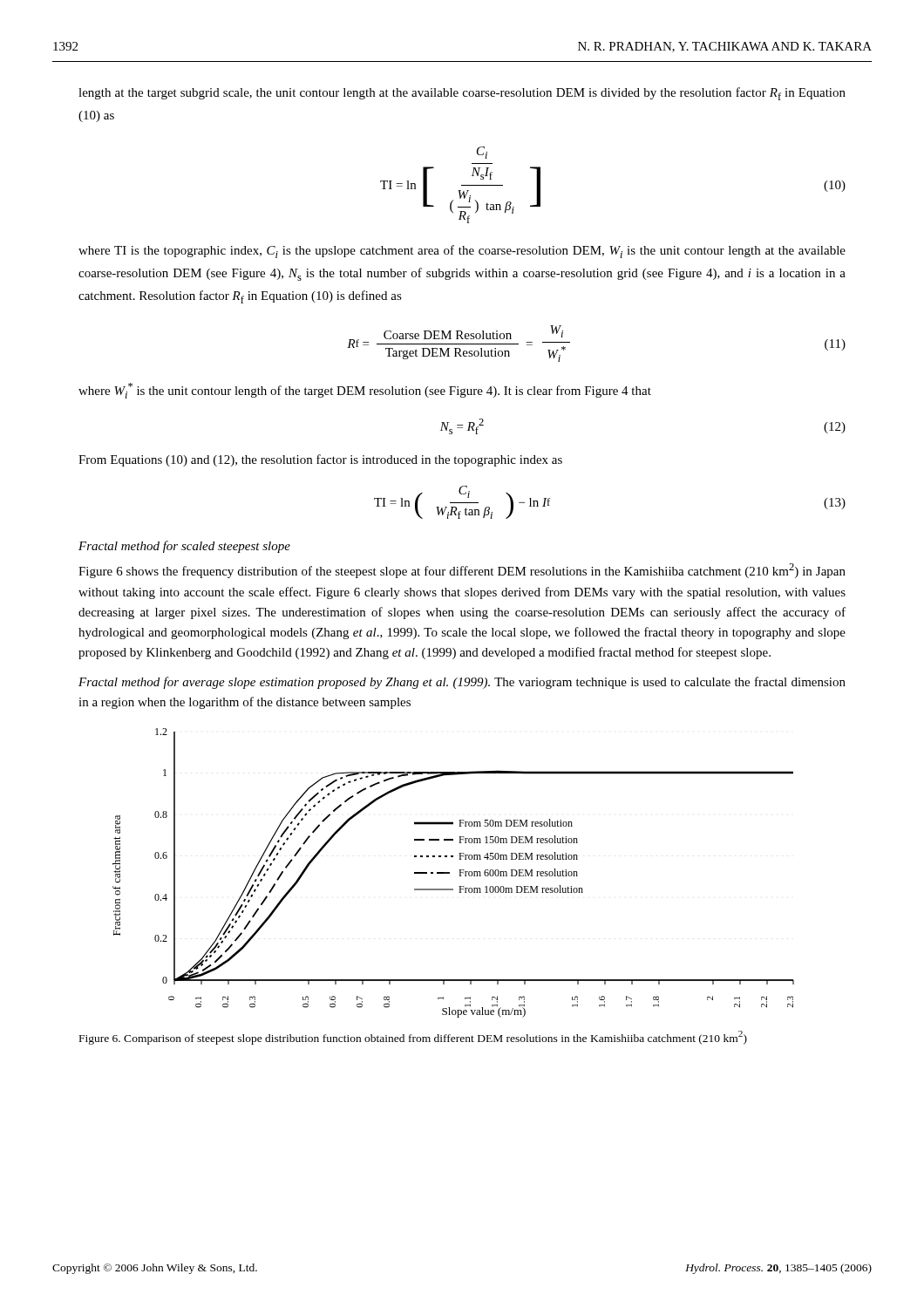Click on the formula containing "TI = ln ("
Viewport: 924px width, 1308px height.
(x=457, y=503)
